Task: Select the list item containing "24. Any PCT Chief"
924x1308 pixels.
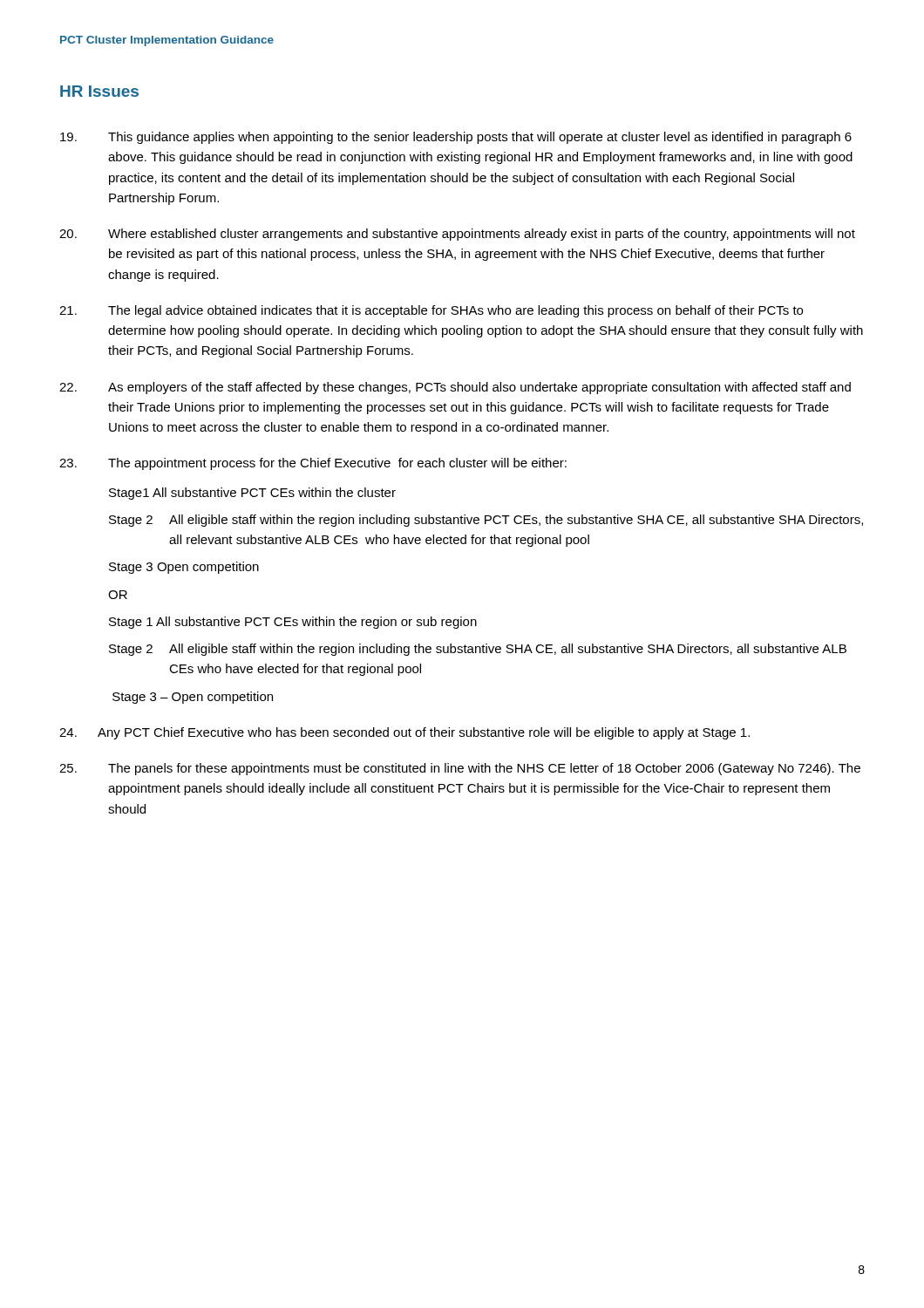Action: (x=462, y=732)
